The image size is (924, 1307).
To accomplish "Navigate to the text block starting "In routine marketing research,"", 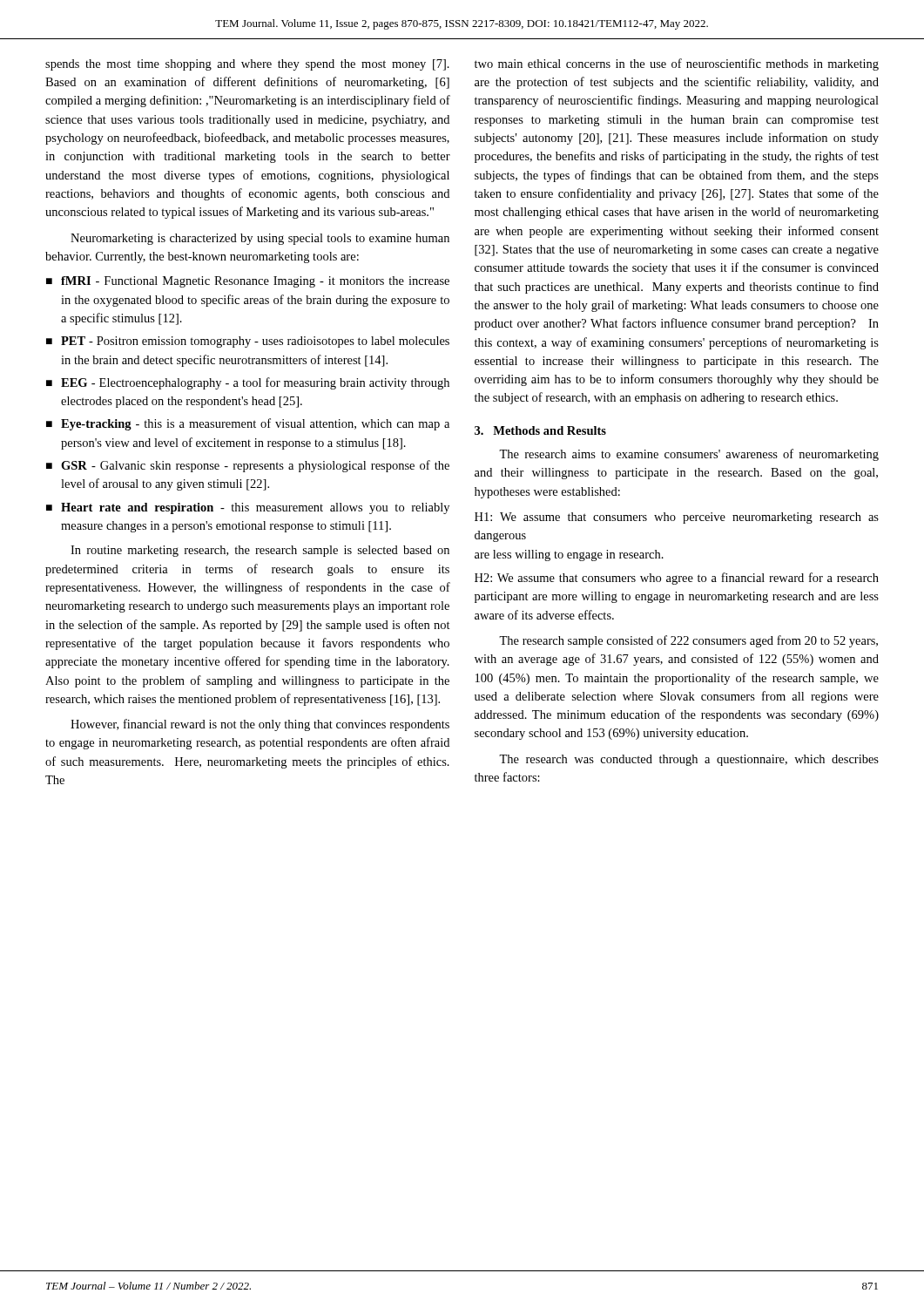I will [248, 625].
